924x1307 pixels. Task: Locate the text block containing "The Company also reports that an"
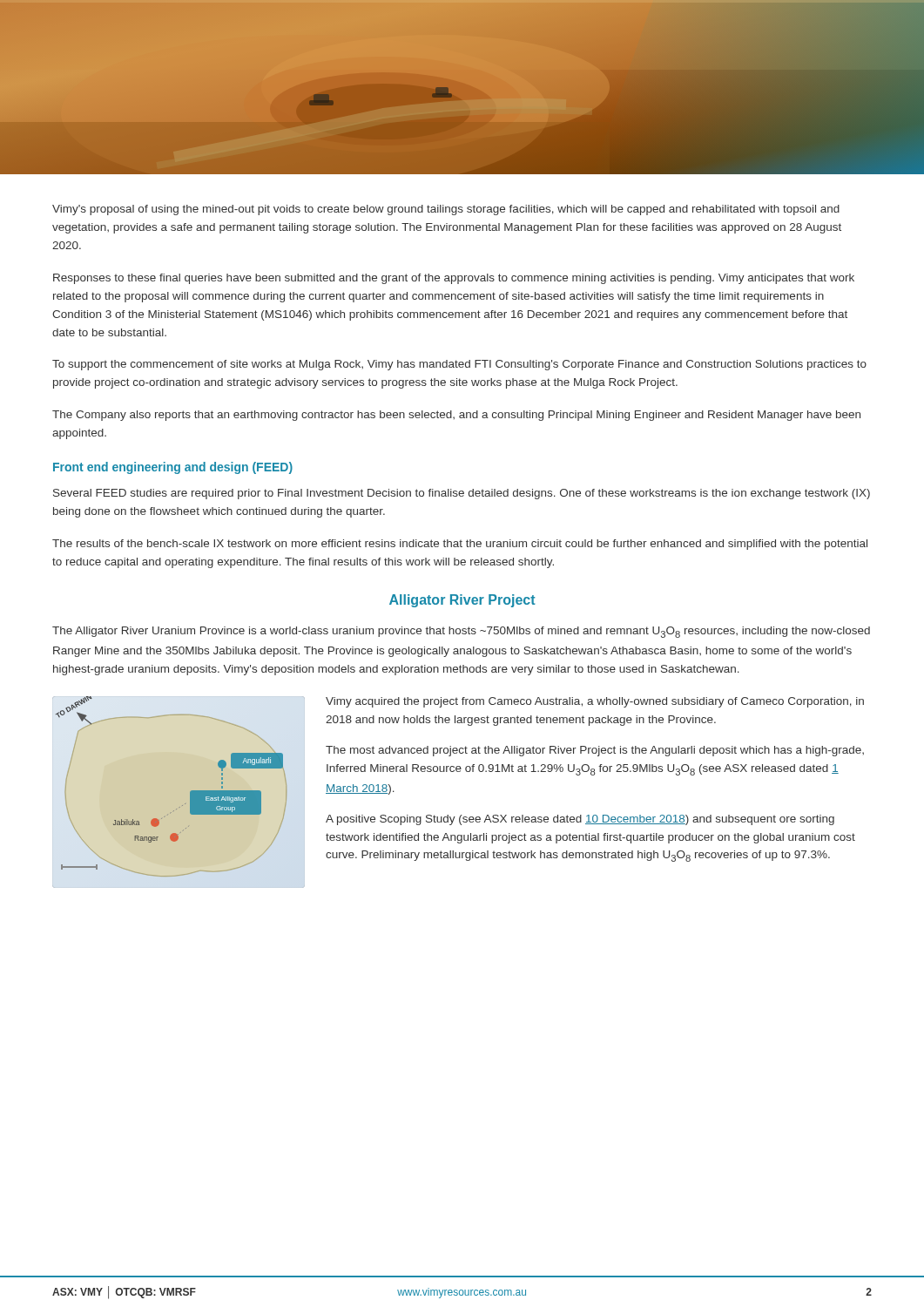(x=457, y=424)
